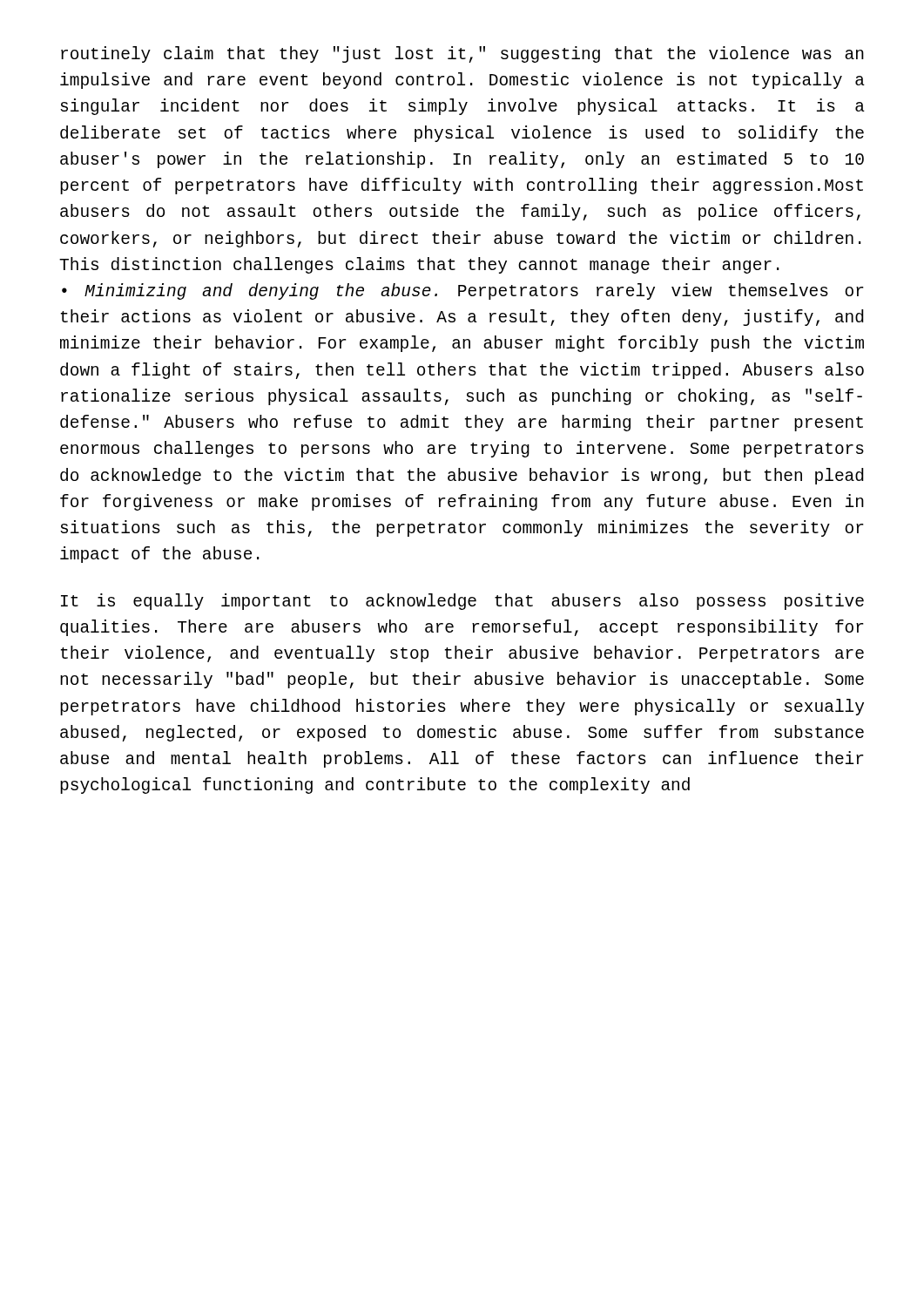Locate the element starting "It is equally important to acknowledge"
The width and height of the screenshot is (924, 1307).
pos(462,694)
